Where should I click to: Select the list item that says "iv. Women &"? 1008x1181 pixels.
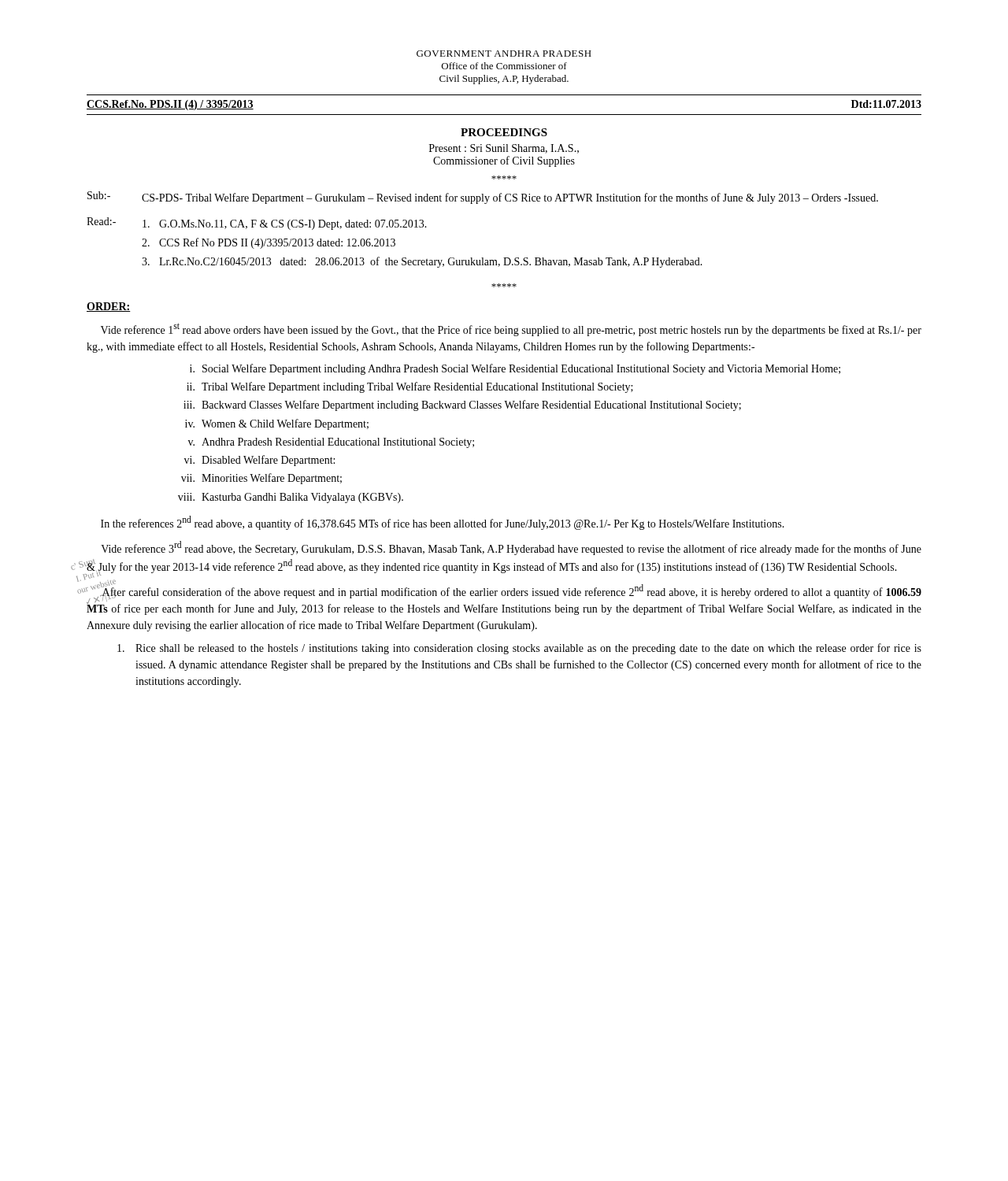coord(277,424)
